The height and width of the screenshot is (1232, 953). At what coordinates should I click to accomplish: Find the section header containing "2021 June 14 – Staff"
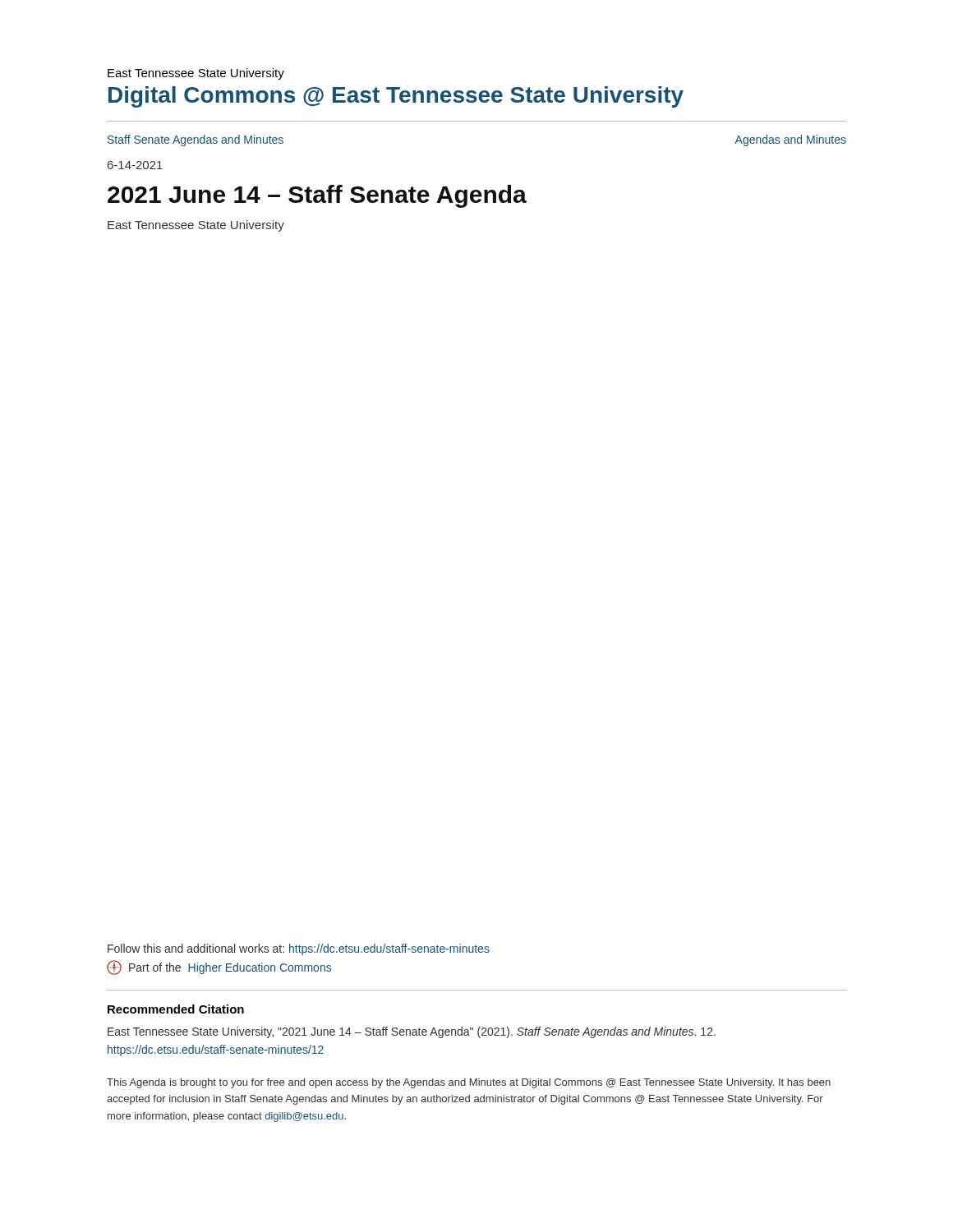(317, 194)
